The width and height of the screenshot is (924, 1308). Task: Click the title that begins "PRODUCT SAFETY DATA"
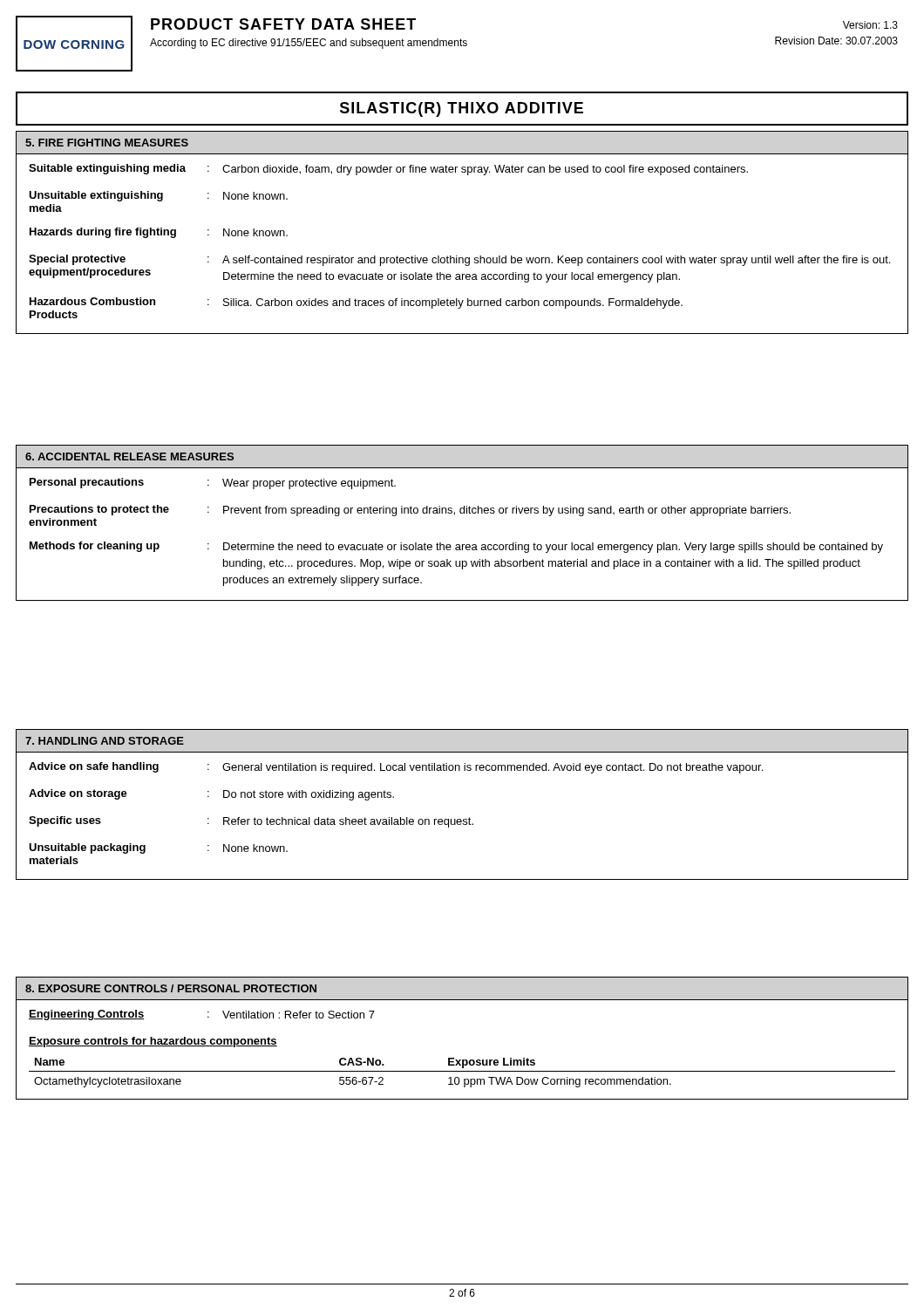283,24
